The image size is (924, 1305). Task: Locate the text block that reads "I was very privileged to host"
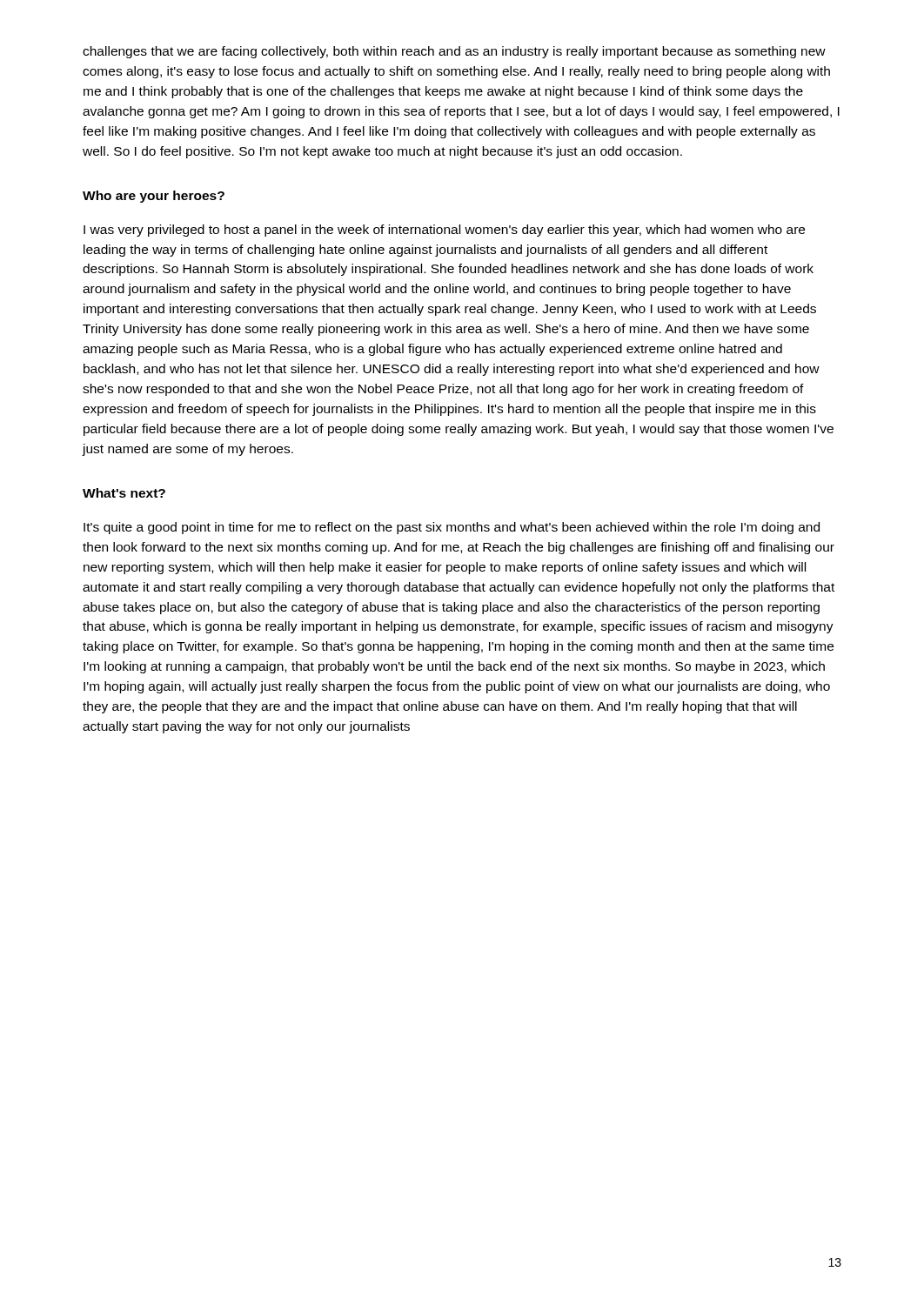pyautogui.click(x=458, y=339)
